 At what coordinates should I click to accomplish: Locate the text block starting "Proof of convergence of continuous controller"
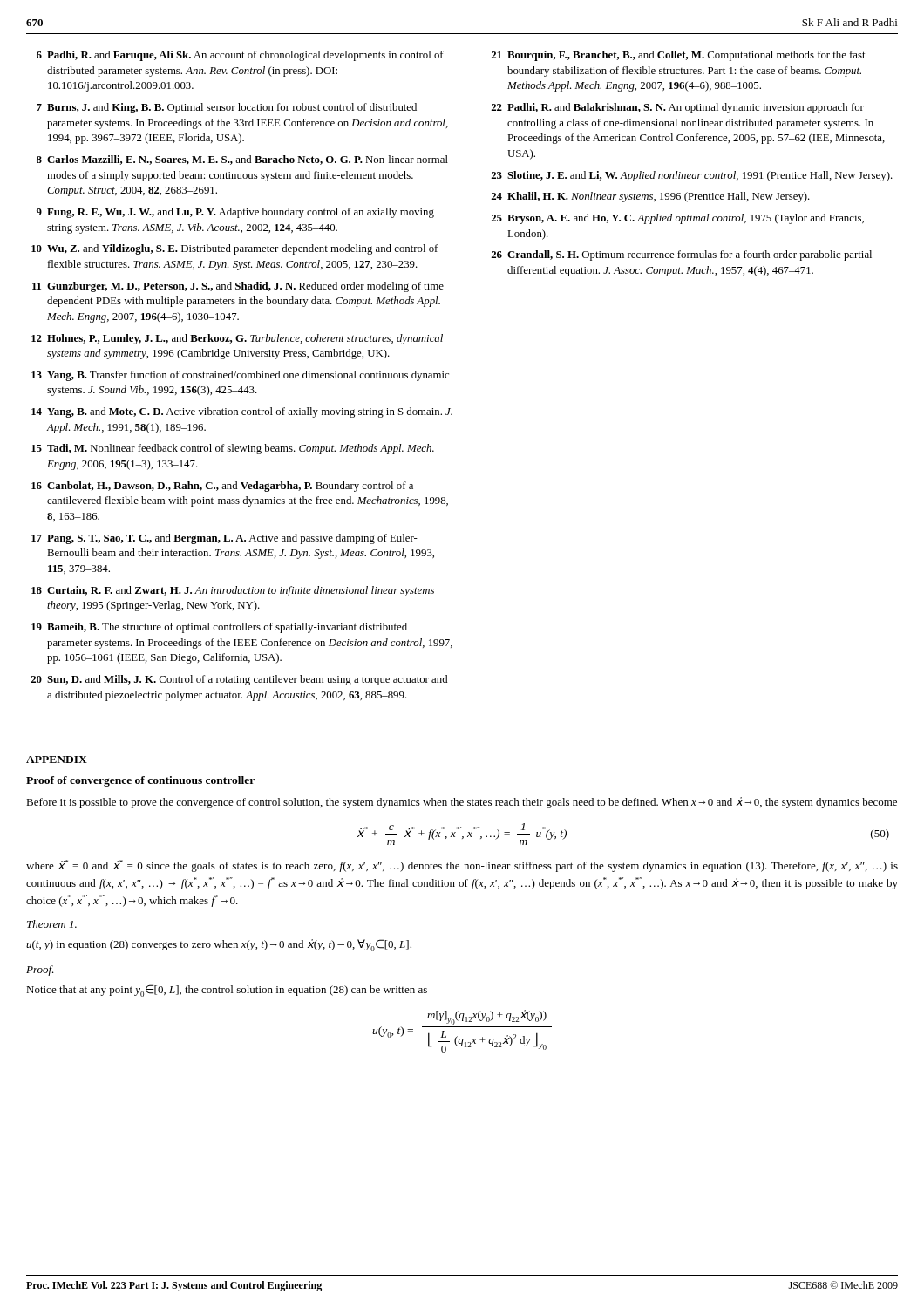[x=140, y=780]
